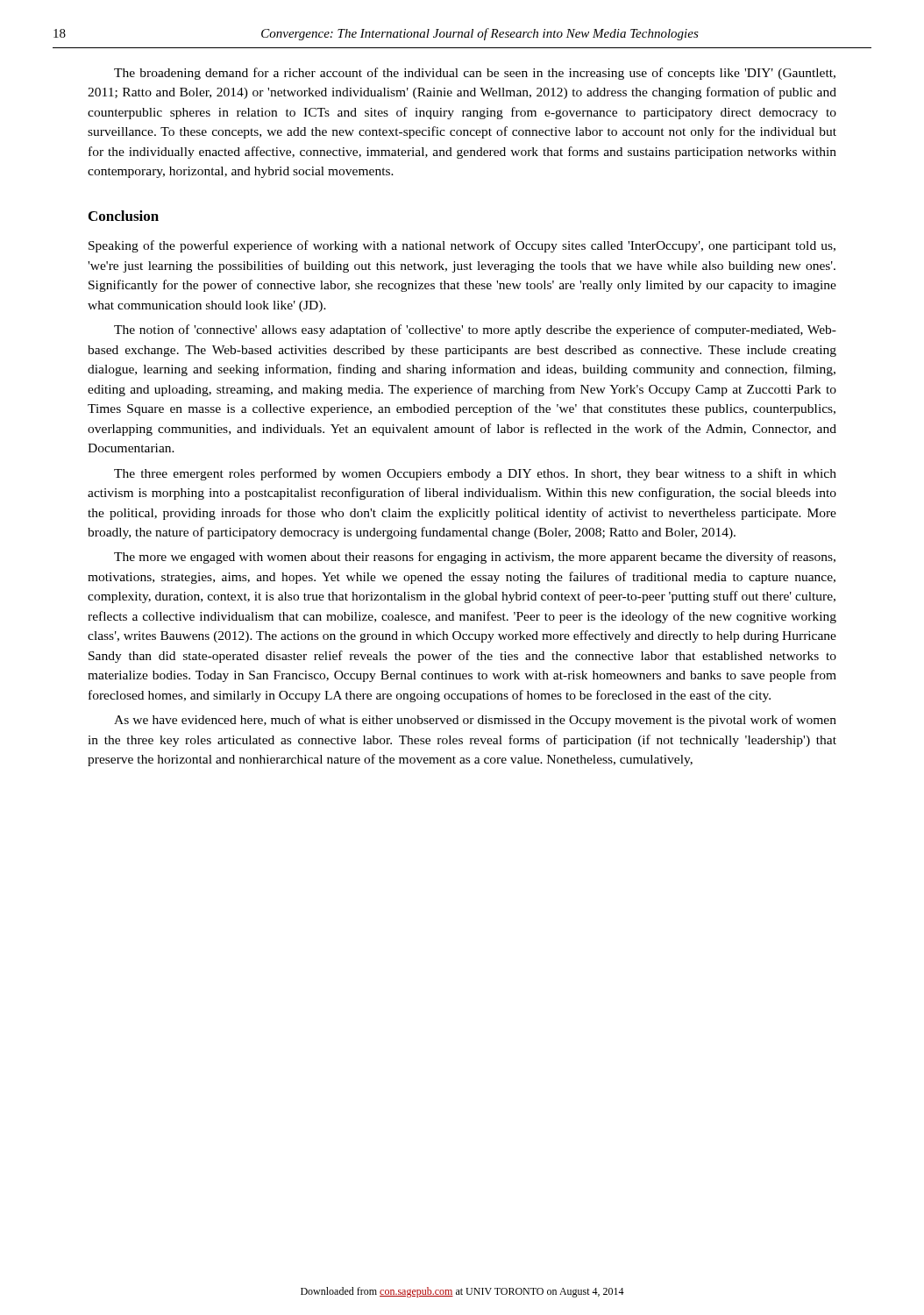Viewport: 924px width, 1315px height.
Task: Click on the text block with the text "Speaking of the"
Action: point(462,276)
